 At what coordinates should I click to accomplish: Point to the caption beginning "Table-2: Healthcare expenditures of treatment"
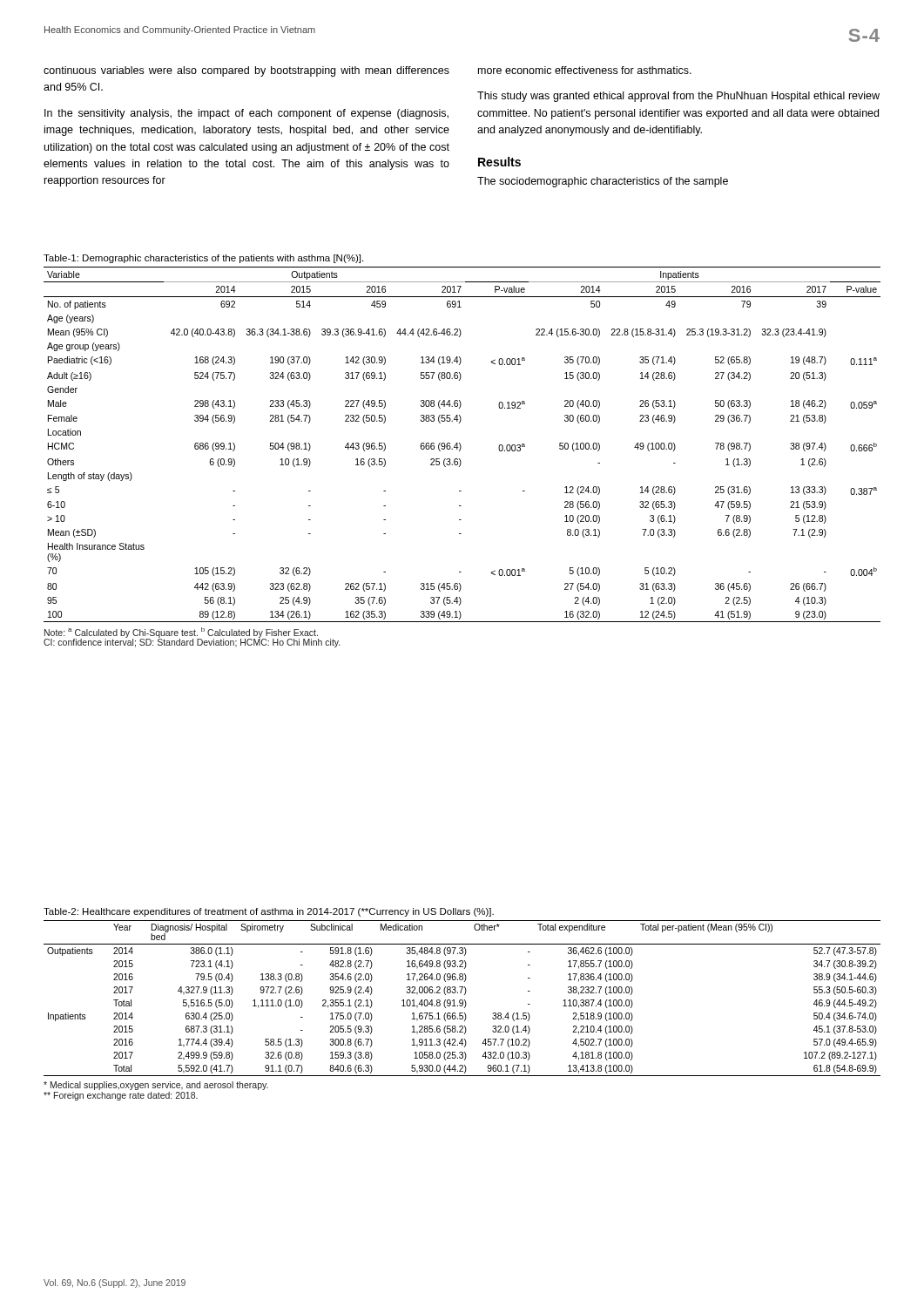(x=269, y=911)
